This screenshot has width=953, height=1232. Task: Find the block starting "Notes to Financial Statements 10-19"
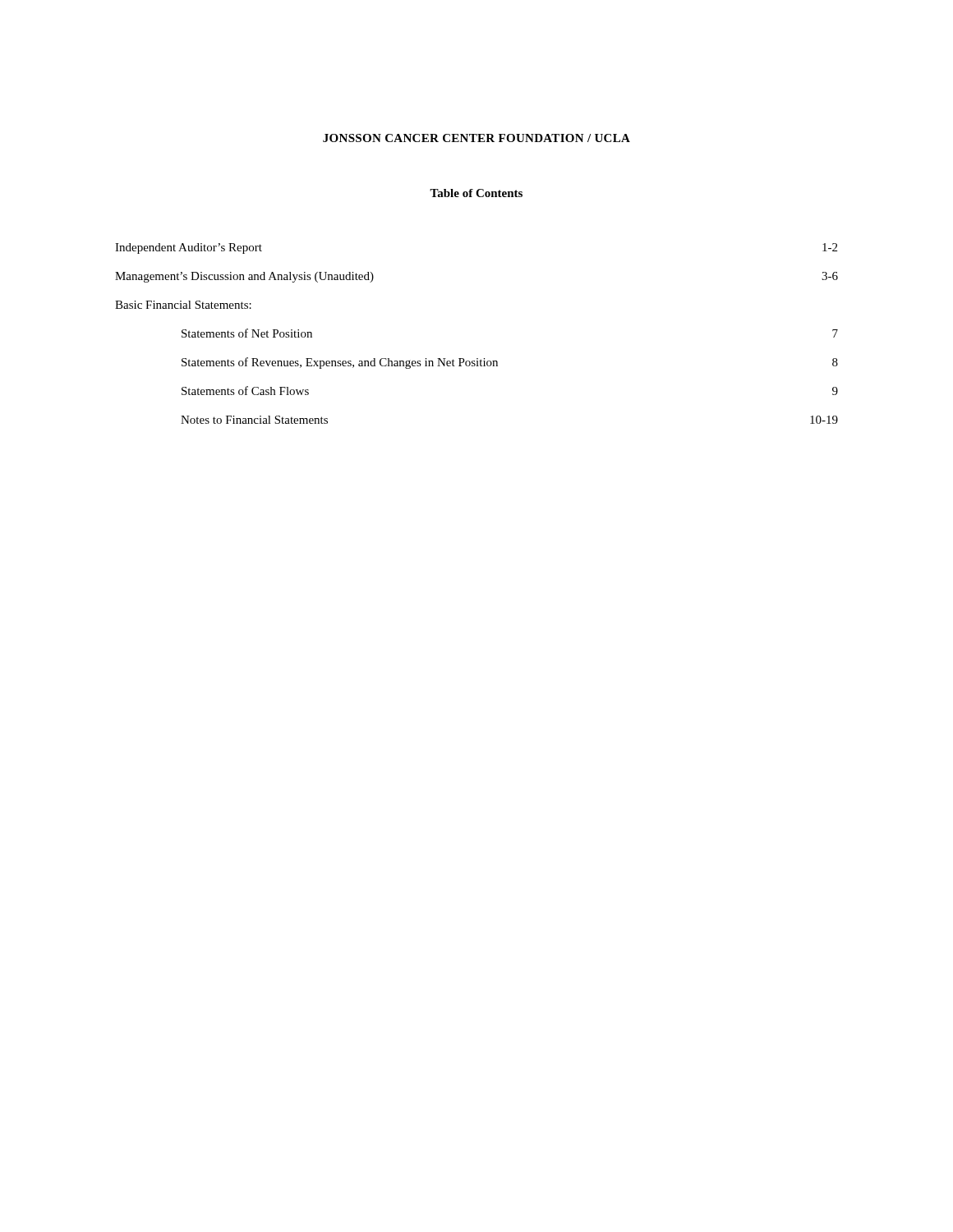[263, 419]
